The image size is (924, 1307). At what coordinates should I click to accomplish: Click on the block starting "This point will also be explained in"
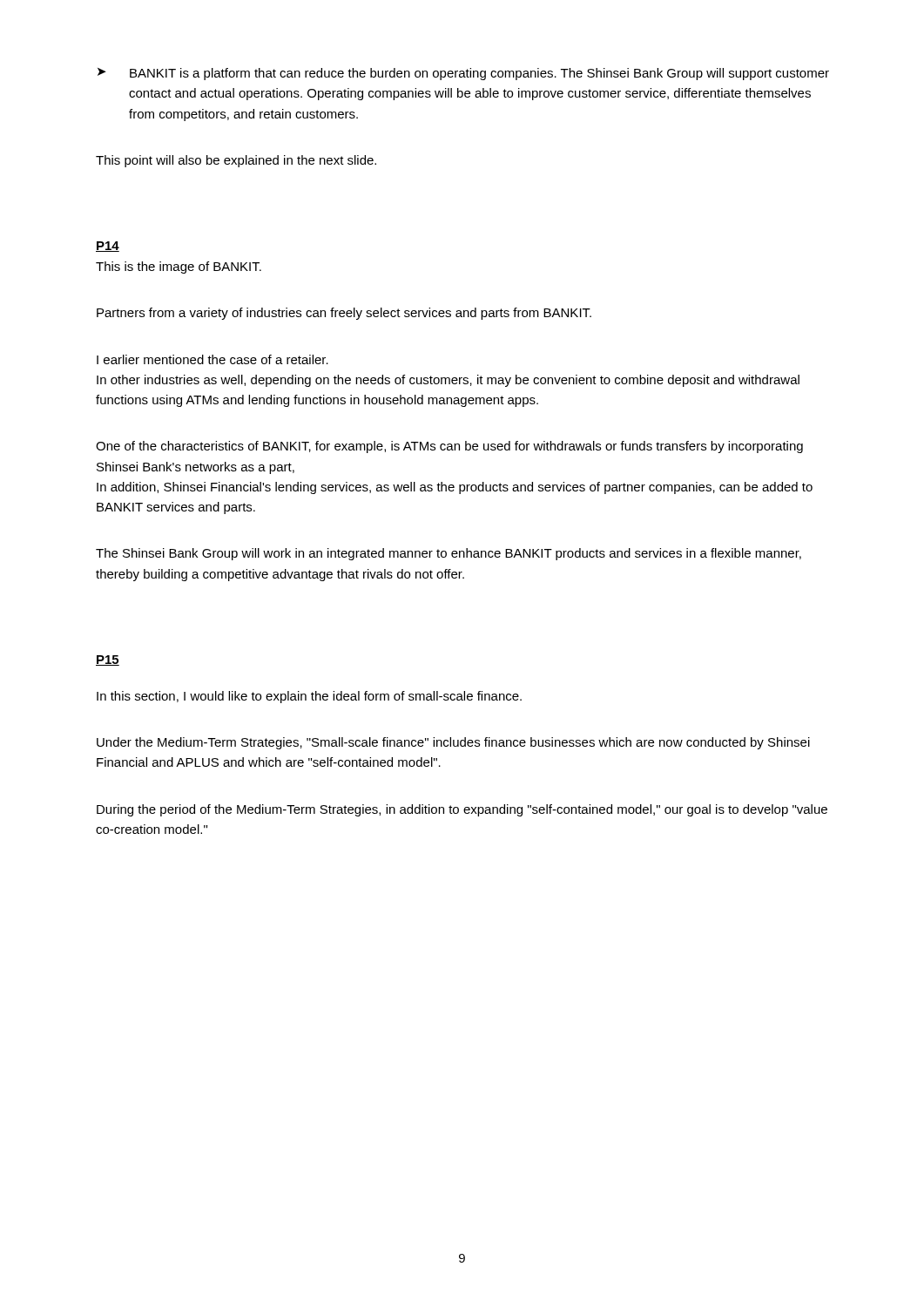(x=237, y=160)
